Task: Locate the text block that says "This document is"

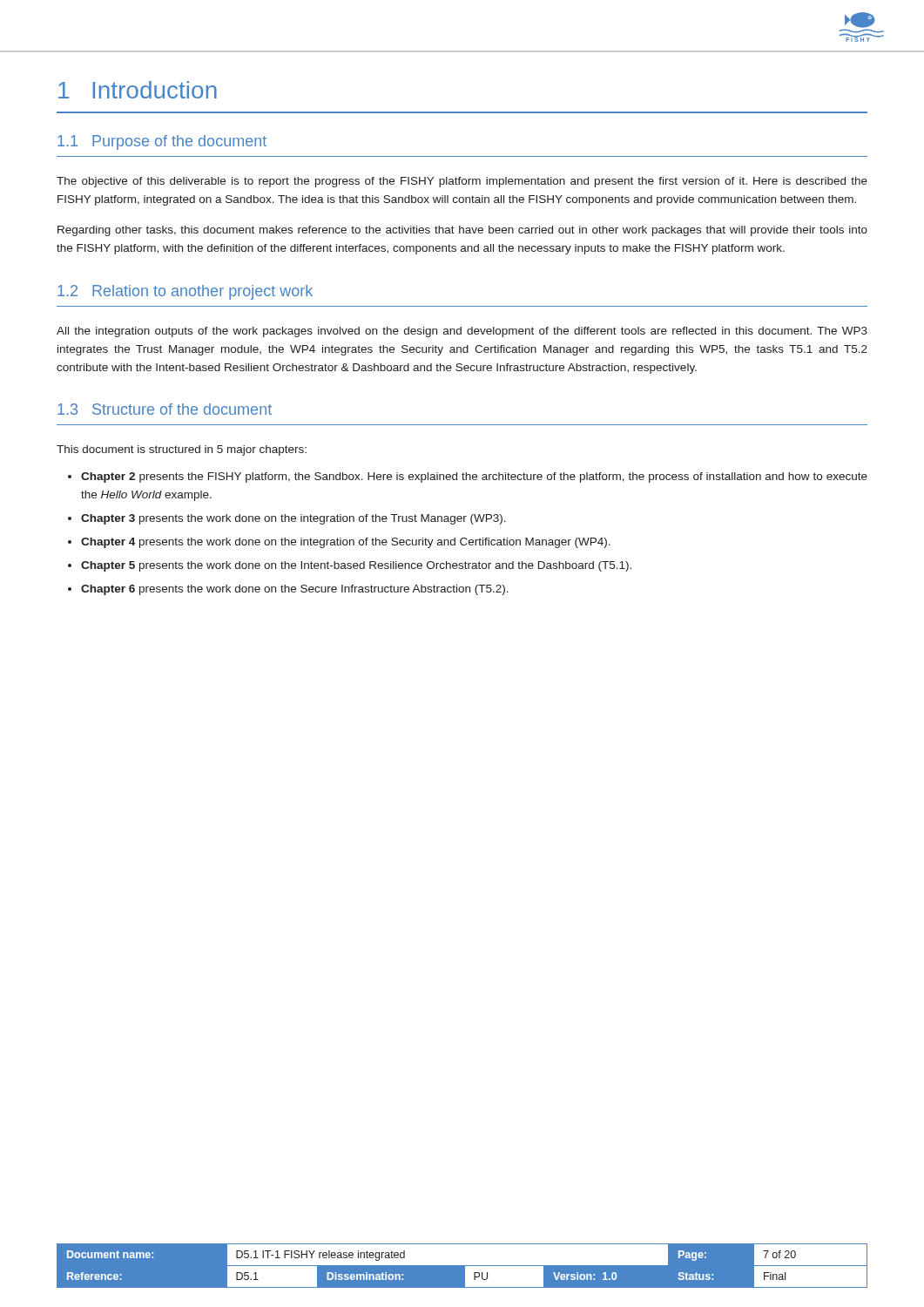Action: [x=182, y=450]
